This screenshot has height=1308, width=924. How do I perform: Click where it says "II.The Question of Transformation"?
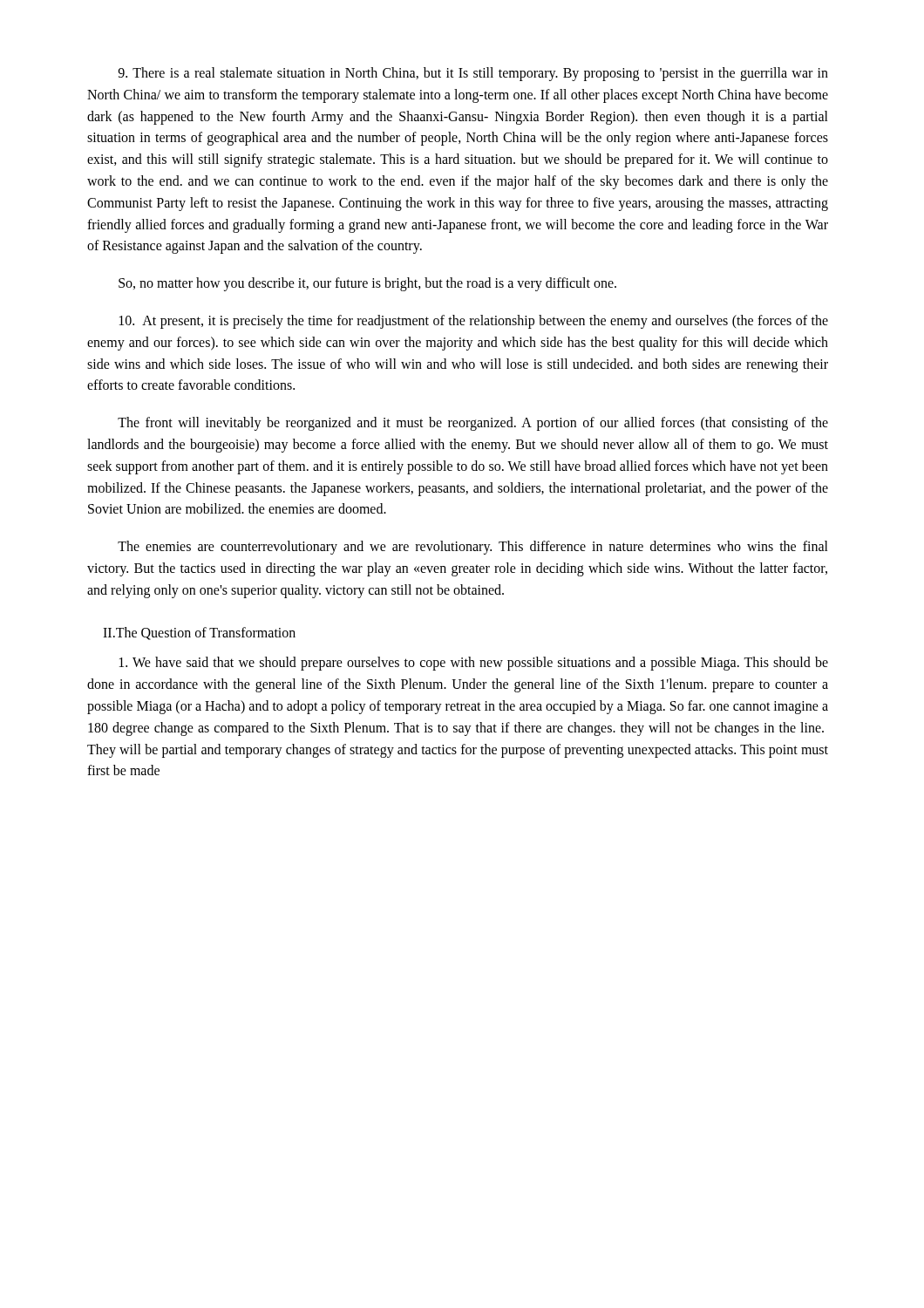[x=199, y=632]
